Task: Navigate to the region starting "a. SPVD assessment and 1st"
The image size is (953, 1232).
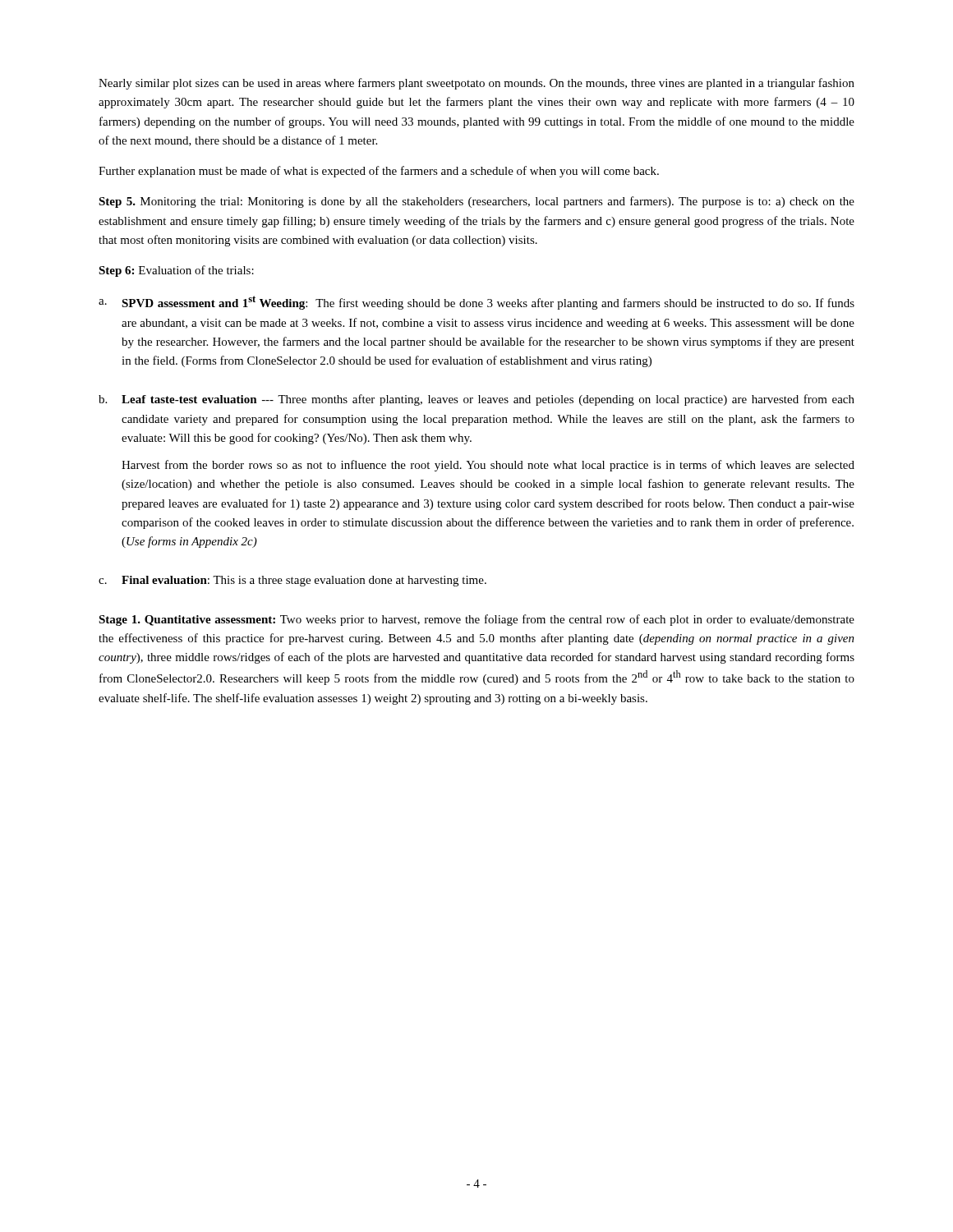Action: [x=476, y=335]
